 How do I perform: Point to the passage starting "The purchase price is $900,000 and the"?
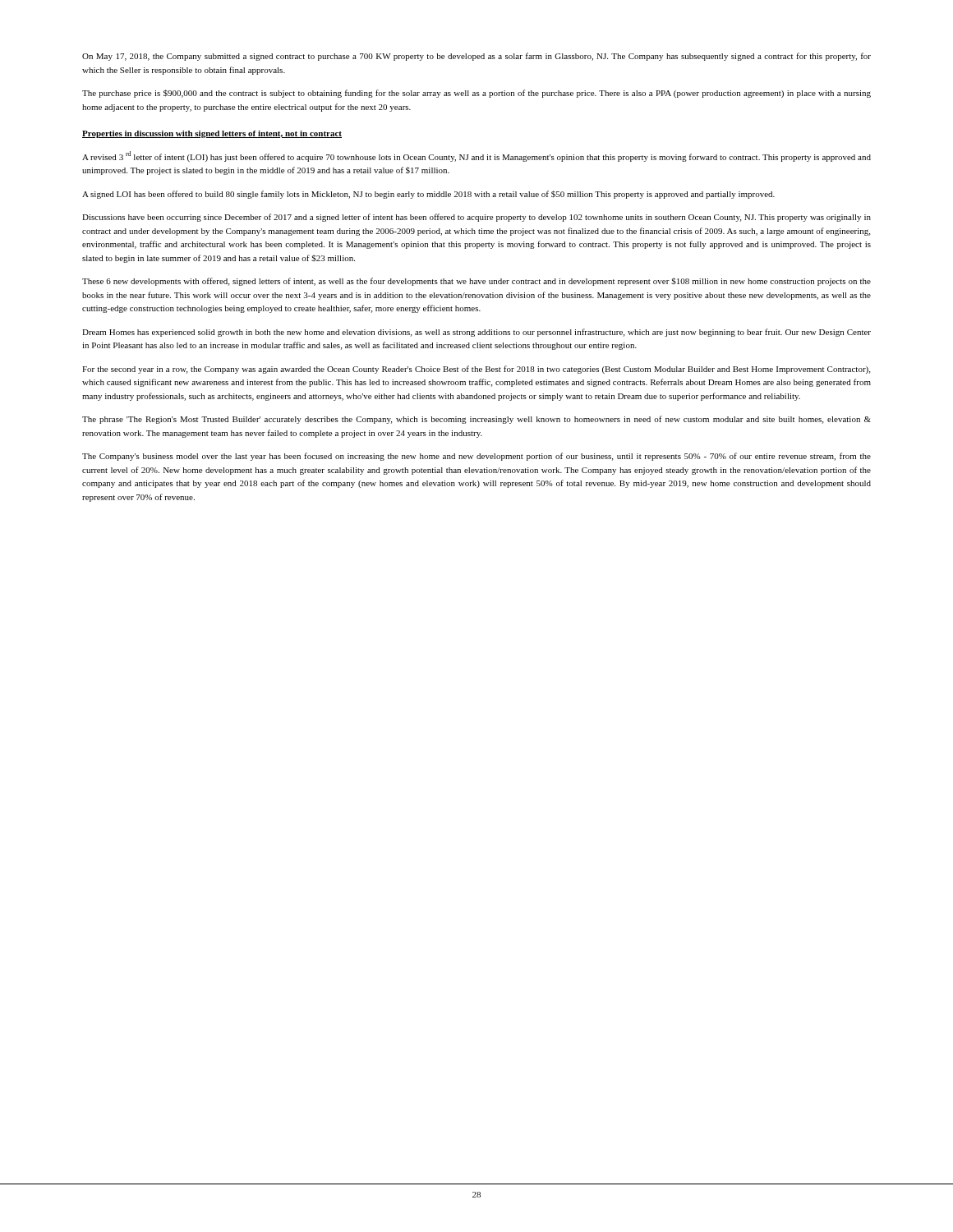point(476,100)
